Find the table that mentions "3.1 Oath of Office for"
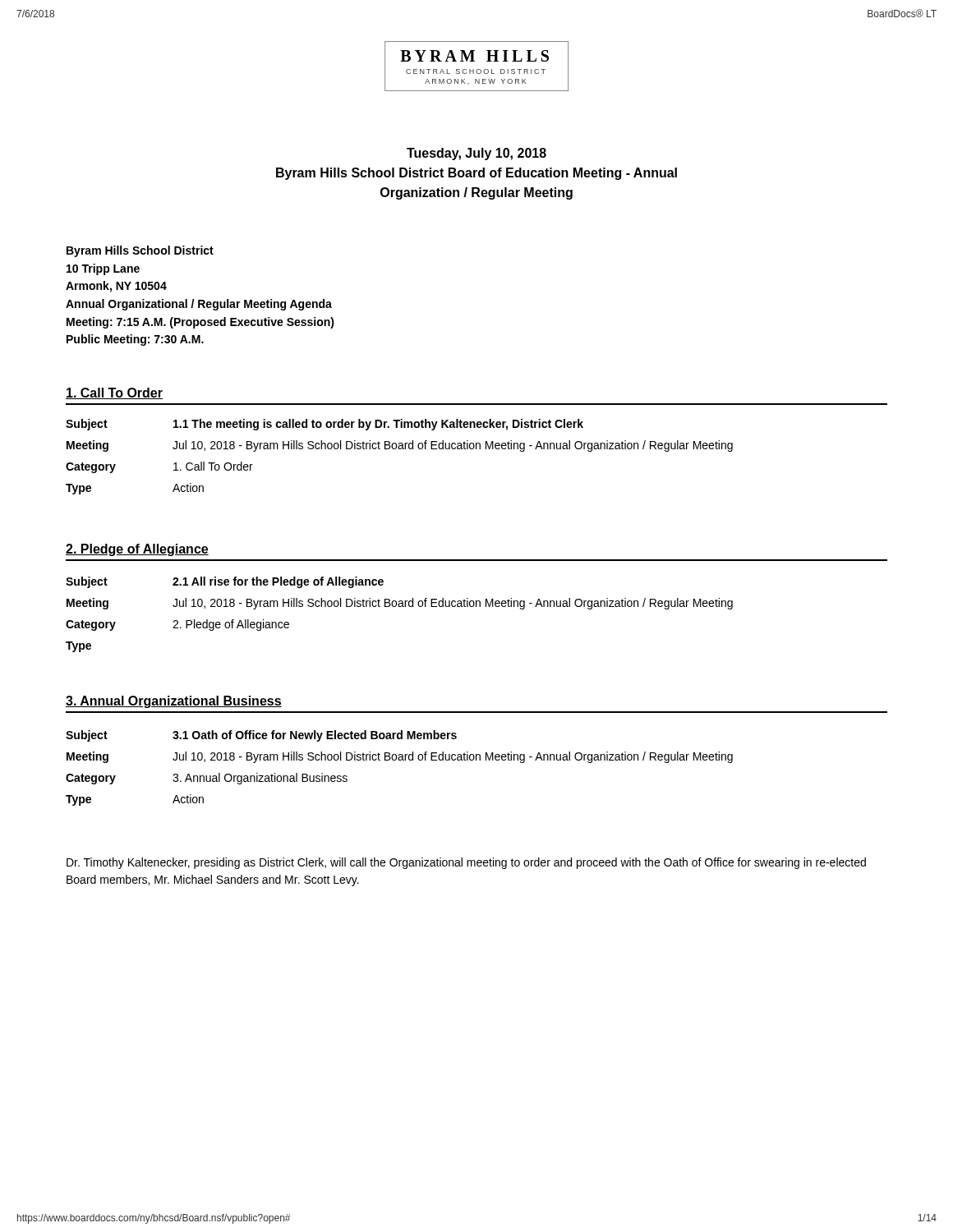The height and width of the screenshot is (1232, 953). 476,767
